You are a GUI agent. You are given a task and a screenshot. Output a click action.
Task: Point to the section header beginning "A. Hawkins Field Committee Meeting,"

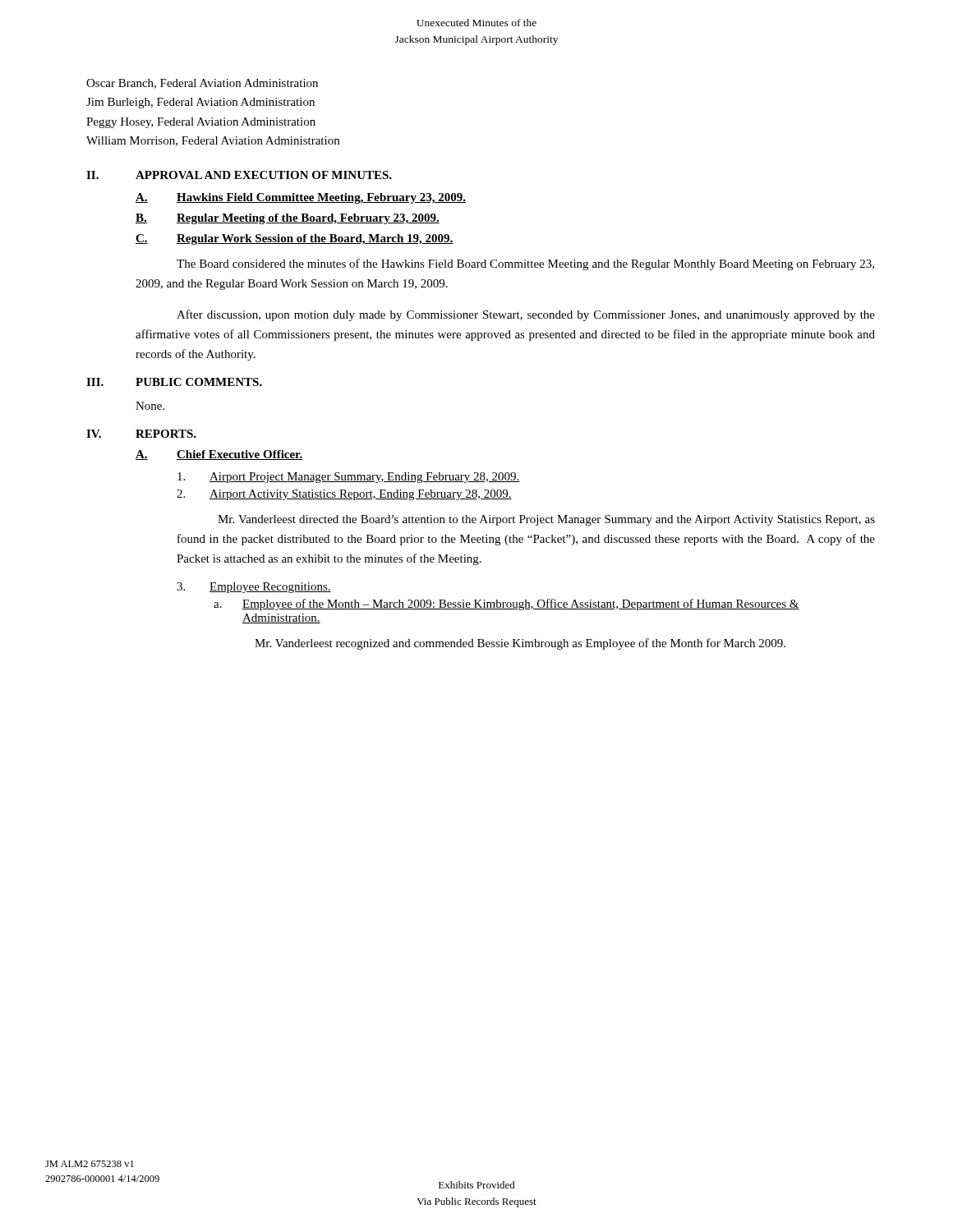[301, 198]
